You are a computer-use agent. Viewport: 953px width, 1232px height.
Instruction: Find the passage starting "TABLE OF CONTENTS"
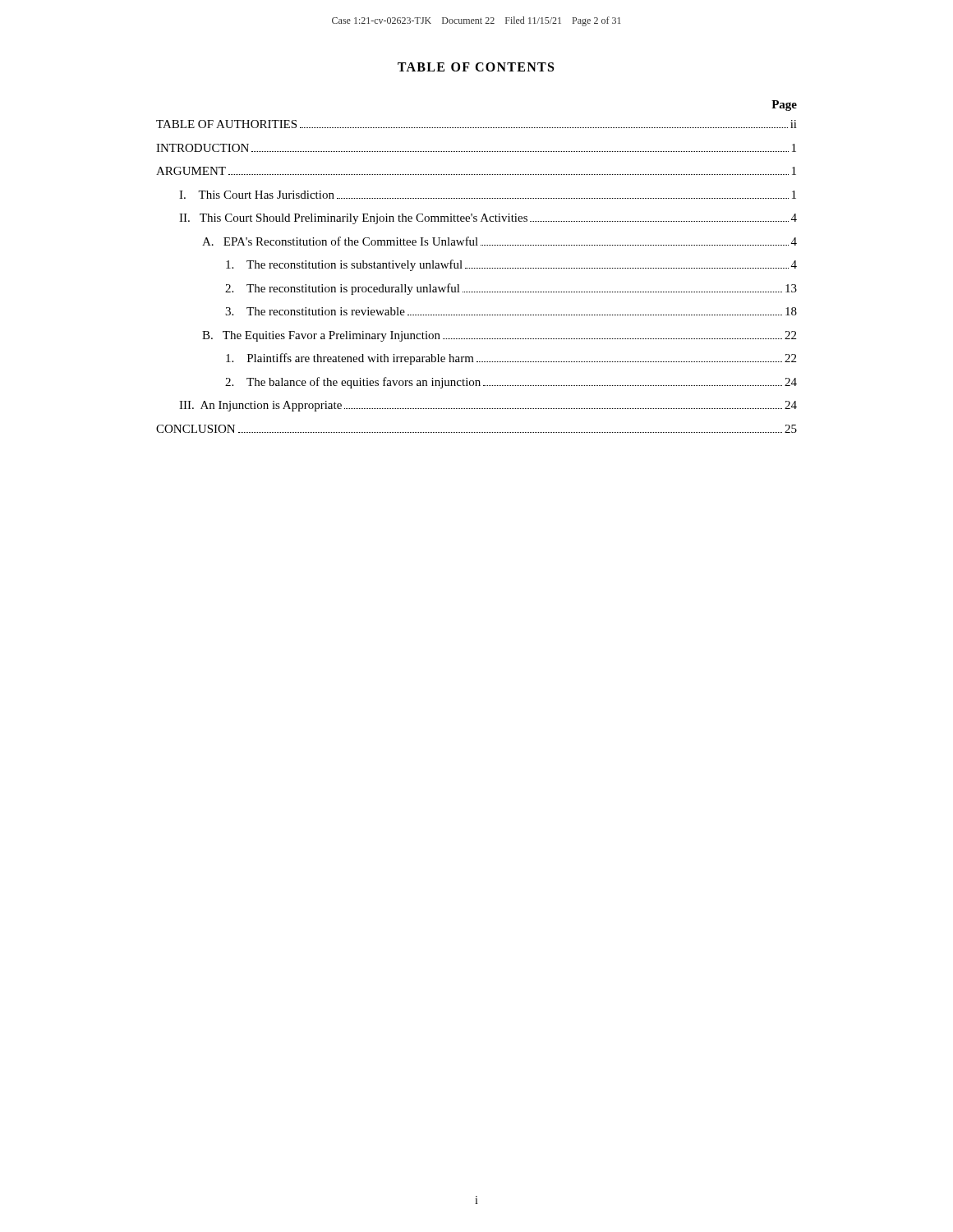click(476, 67)
